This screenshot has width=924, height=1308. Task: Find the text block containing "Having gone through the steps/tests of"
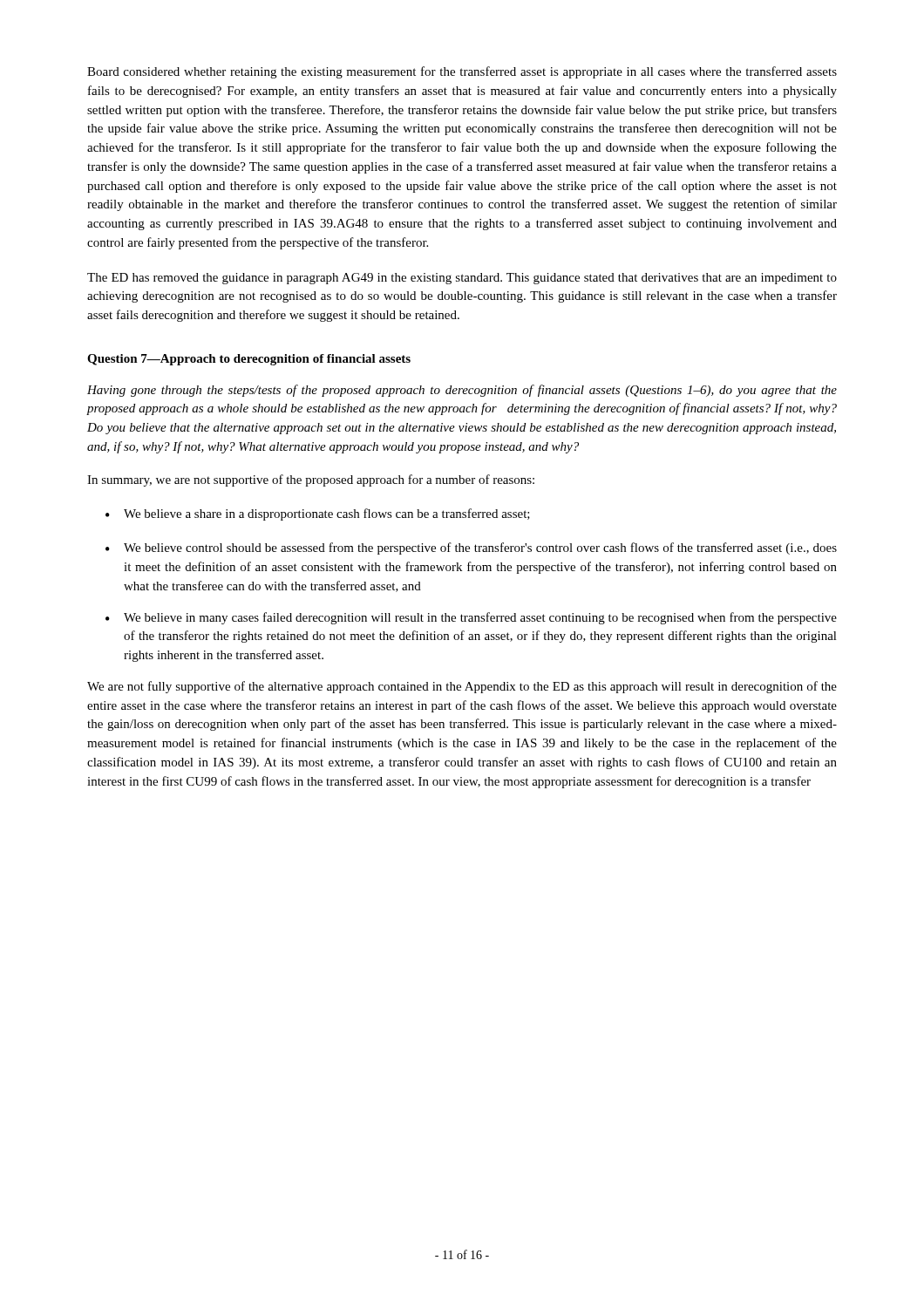tap(462, 418)
